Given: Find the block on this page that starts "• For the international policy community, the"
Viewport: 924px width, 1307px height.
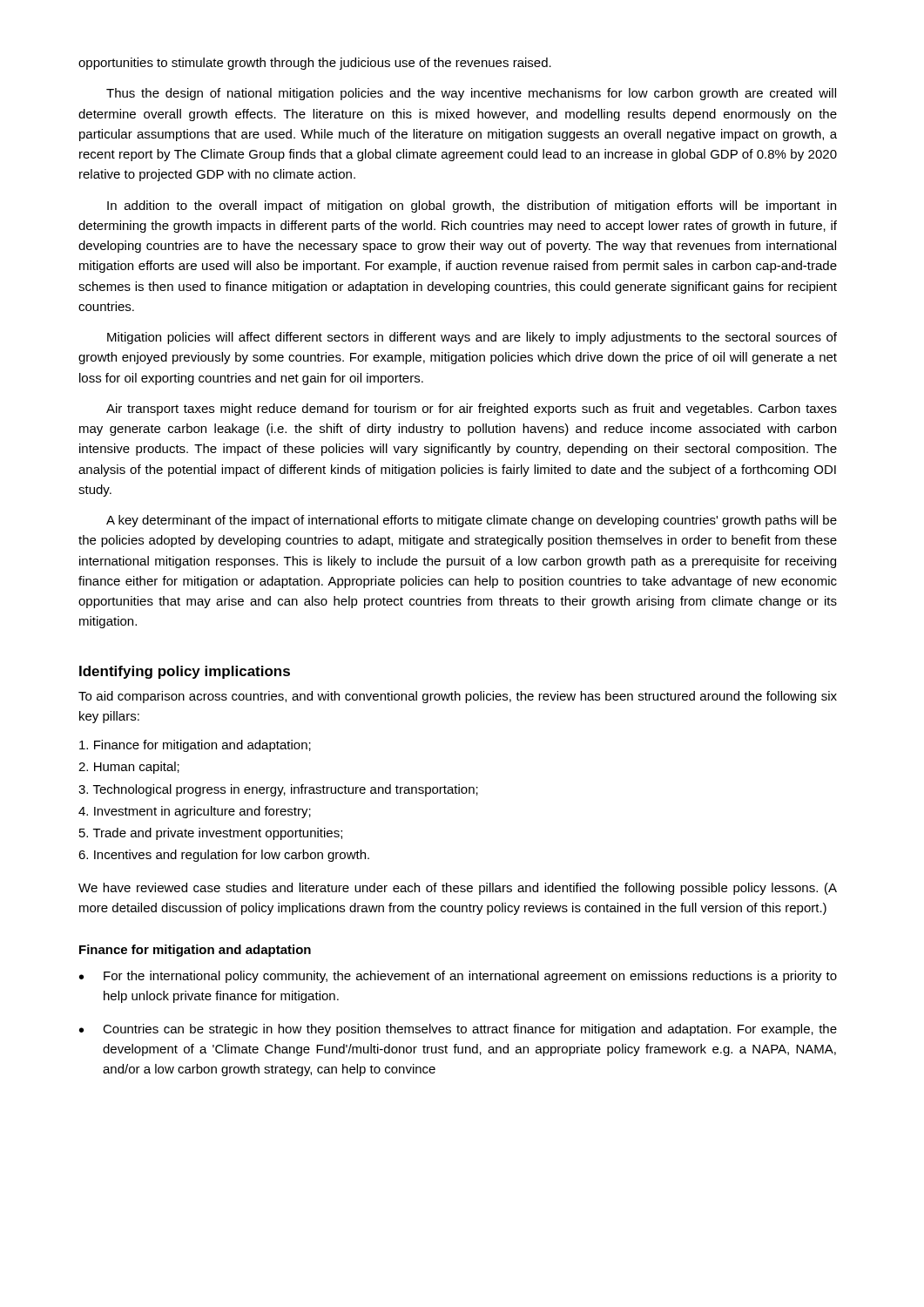Looking at the screenshot, I should click(458, 986).
